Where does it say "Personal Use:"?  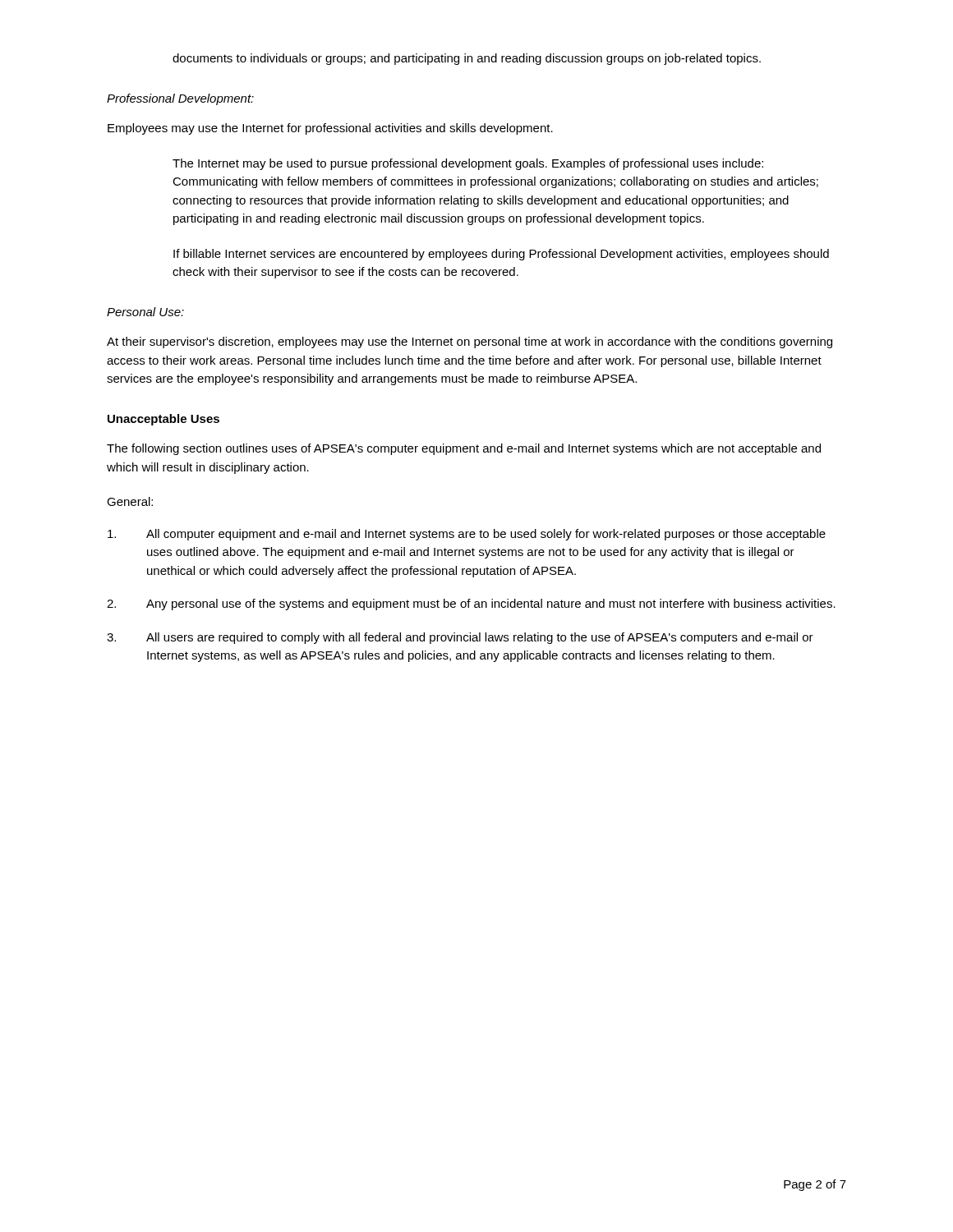click(146, 312)
